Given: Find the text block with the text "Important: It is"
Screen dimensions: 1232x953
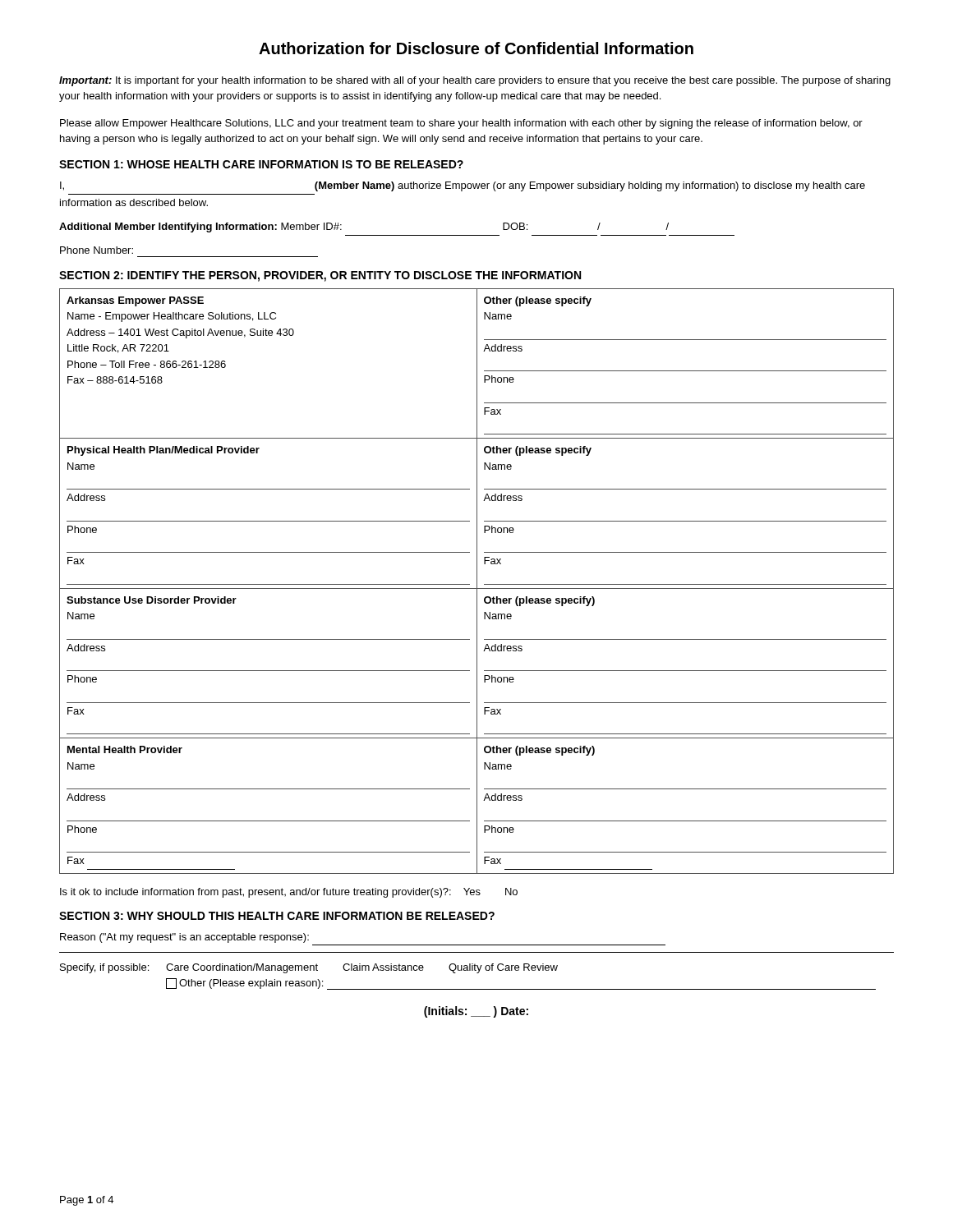Looking at the screenshot, I should tap(475, 88).
